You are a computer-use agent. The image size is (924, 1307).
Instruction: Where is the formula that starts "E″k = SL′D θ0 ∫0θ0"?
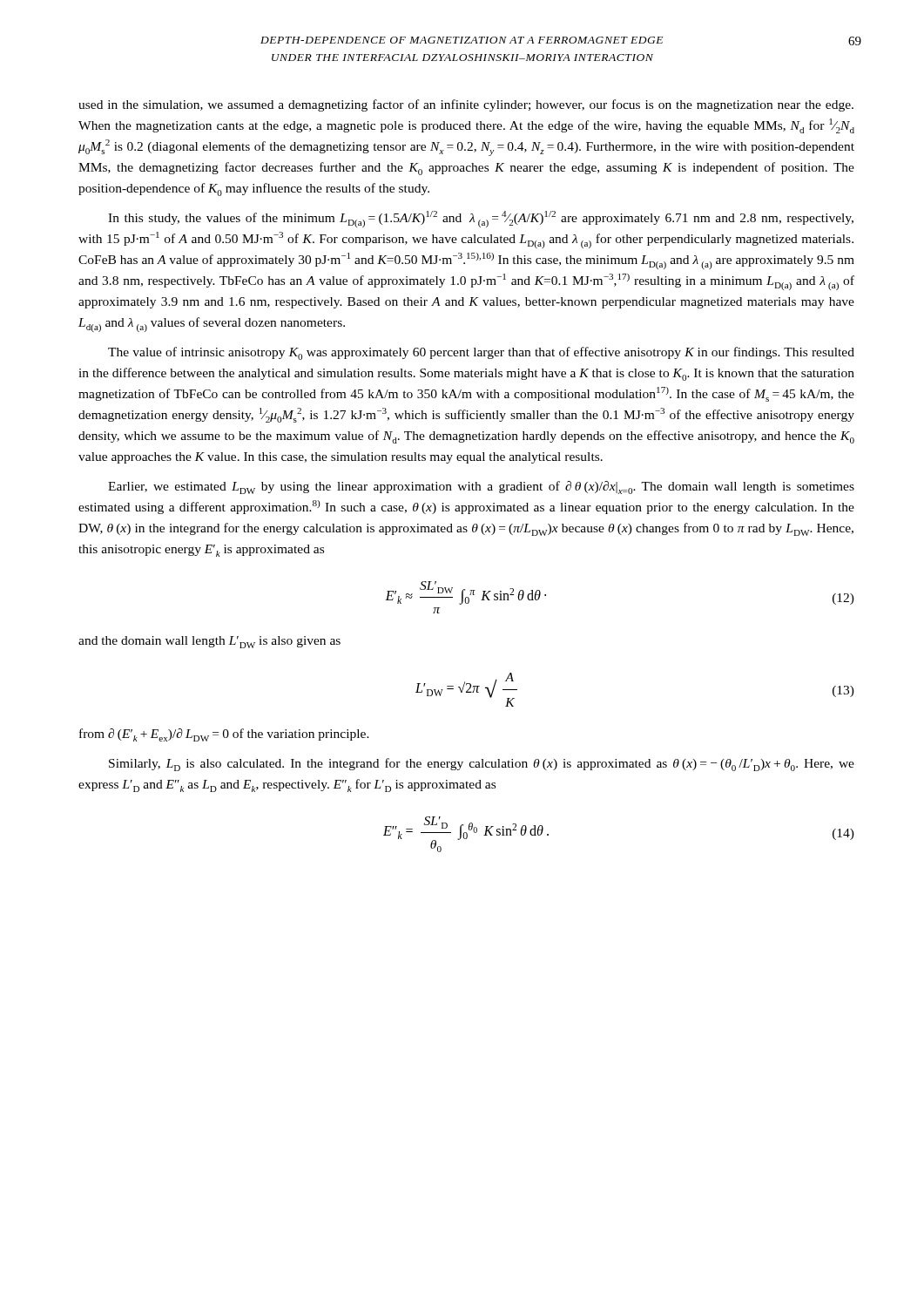click(x=463, y=835)
